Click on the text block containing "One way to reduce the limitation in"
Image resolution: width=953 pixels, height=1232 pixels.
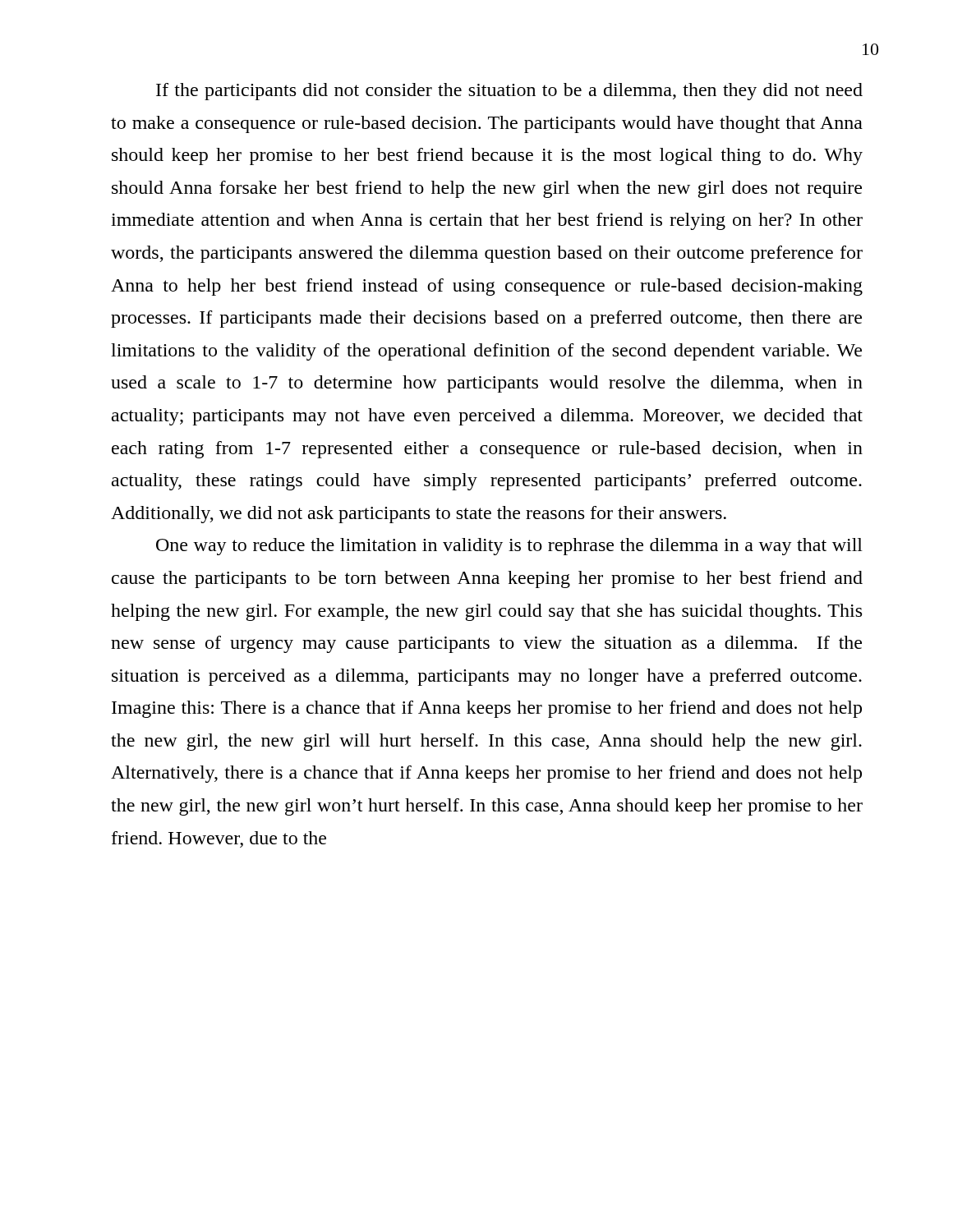coord(487,691)
